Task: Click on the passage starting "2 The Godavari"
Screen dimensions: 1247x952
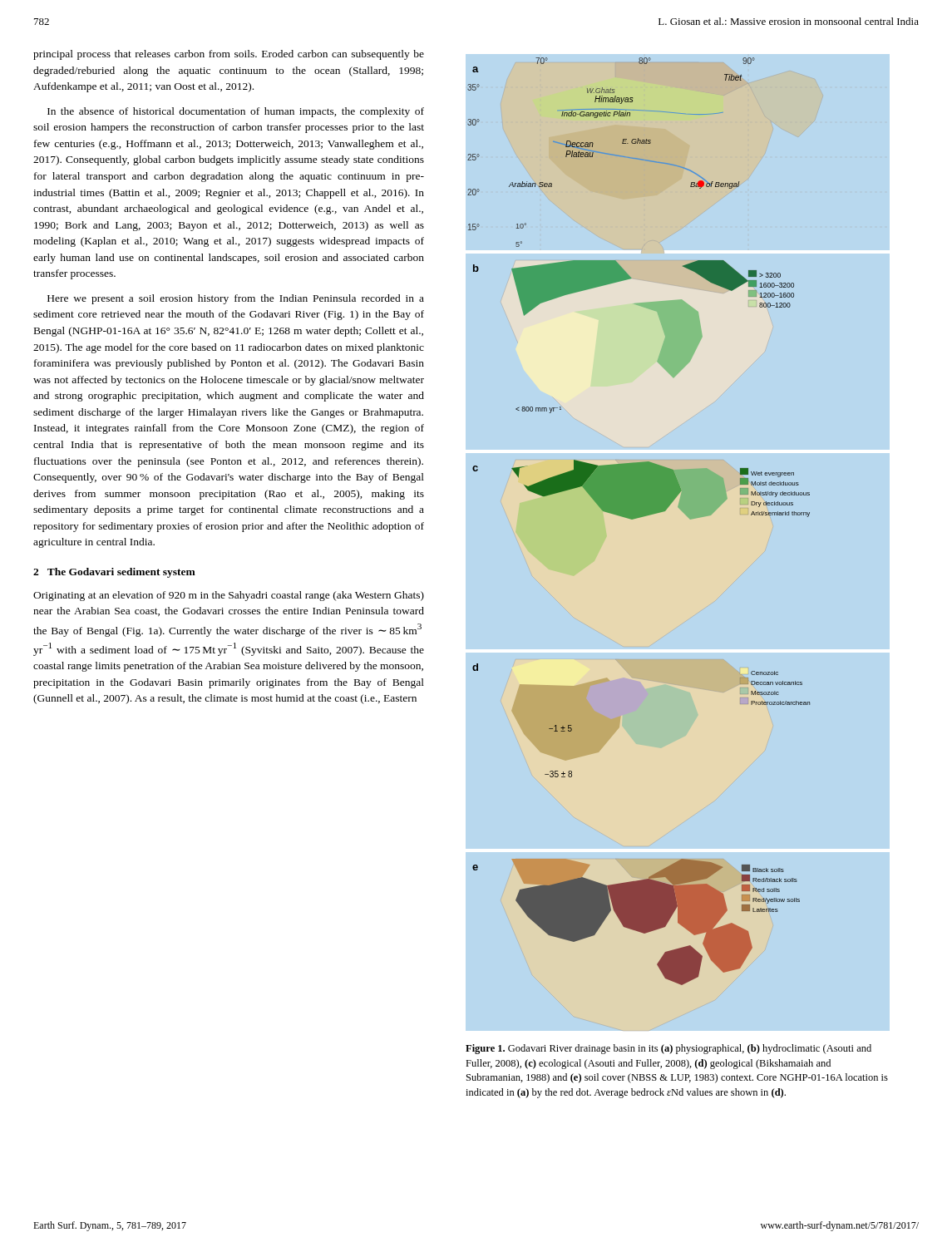Action: coord(114,571)
